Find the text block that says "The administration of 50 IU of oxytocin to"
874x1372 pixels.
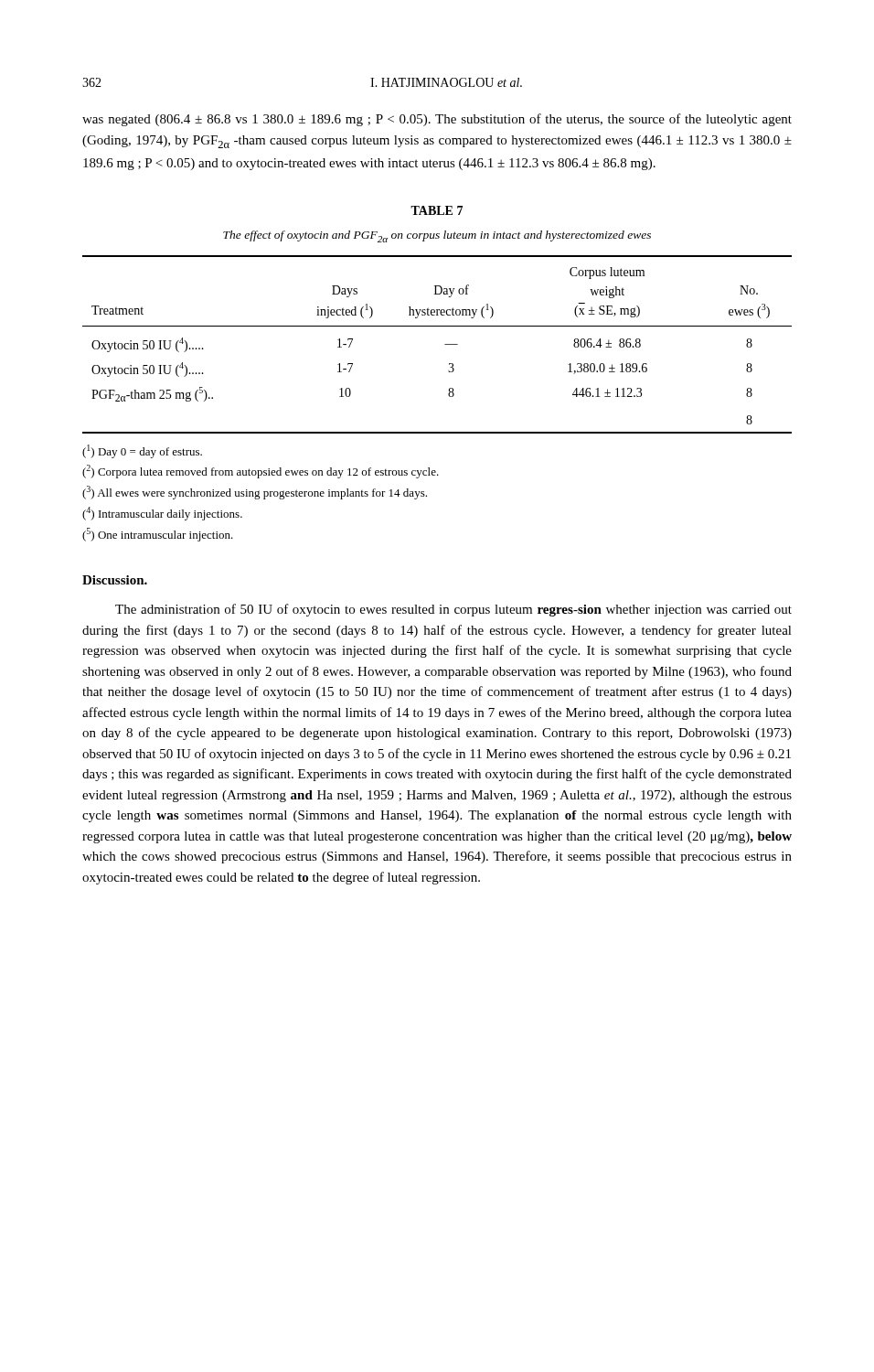tap(437, 743)
